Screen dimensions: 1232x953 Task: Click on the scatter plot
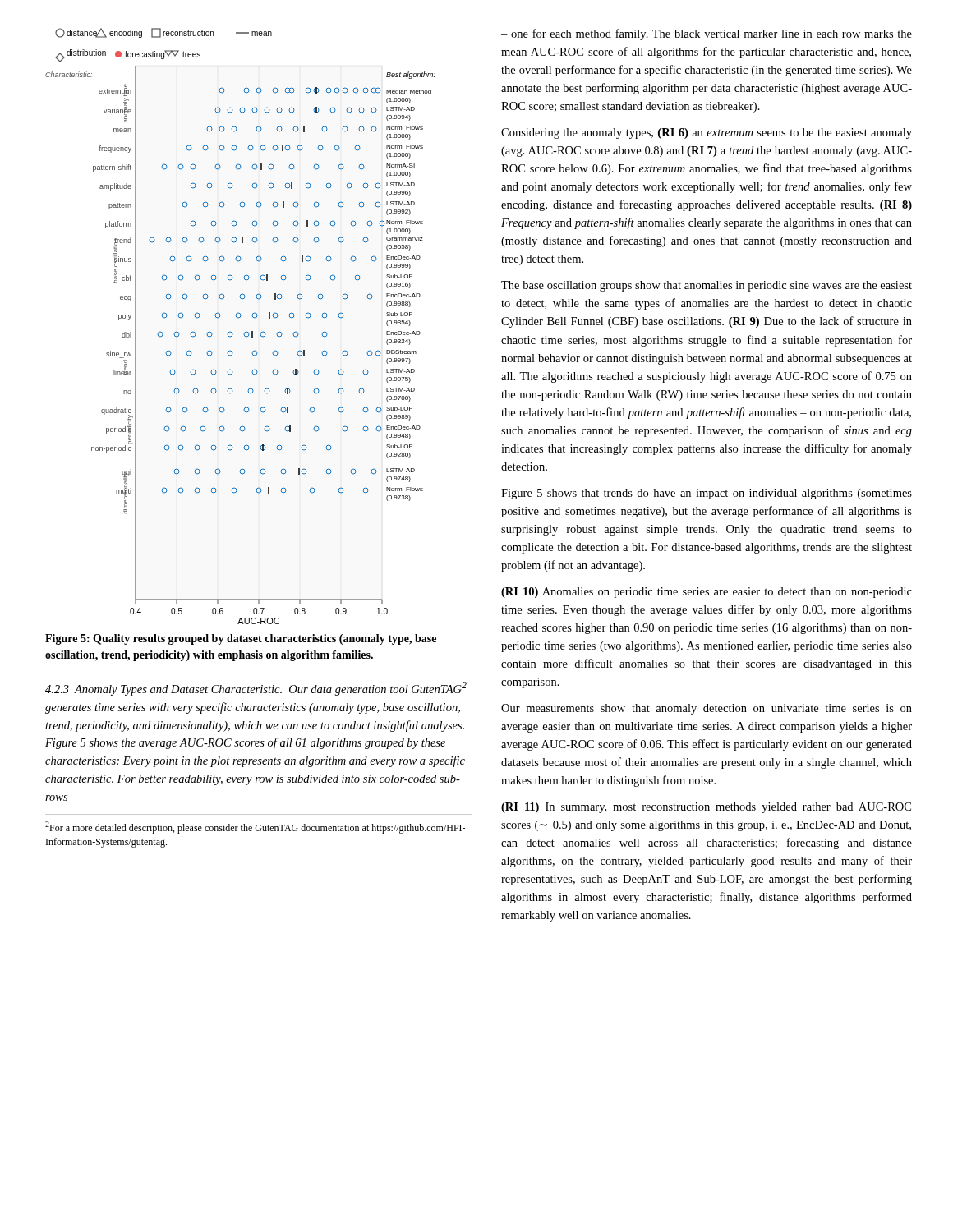click(259, 324)
